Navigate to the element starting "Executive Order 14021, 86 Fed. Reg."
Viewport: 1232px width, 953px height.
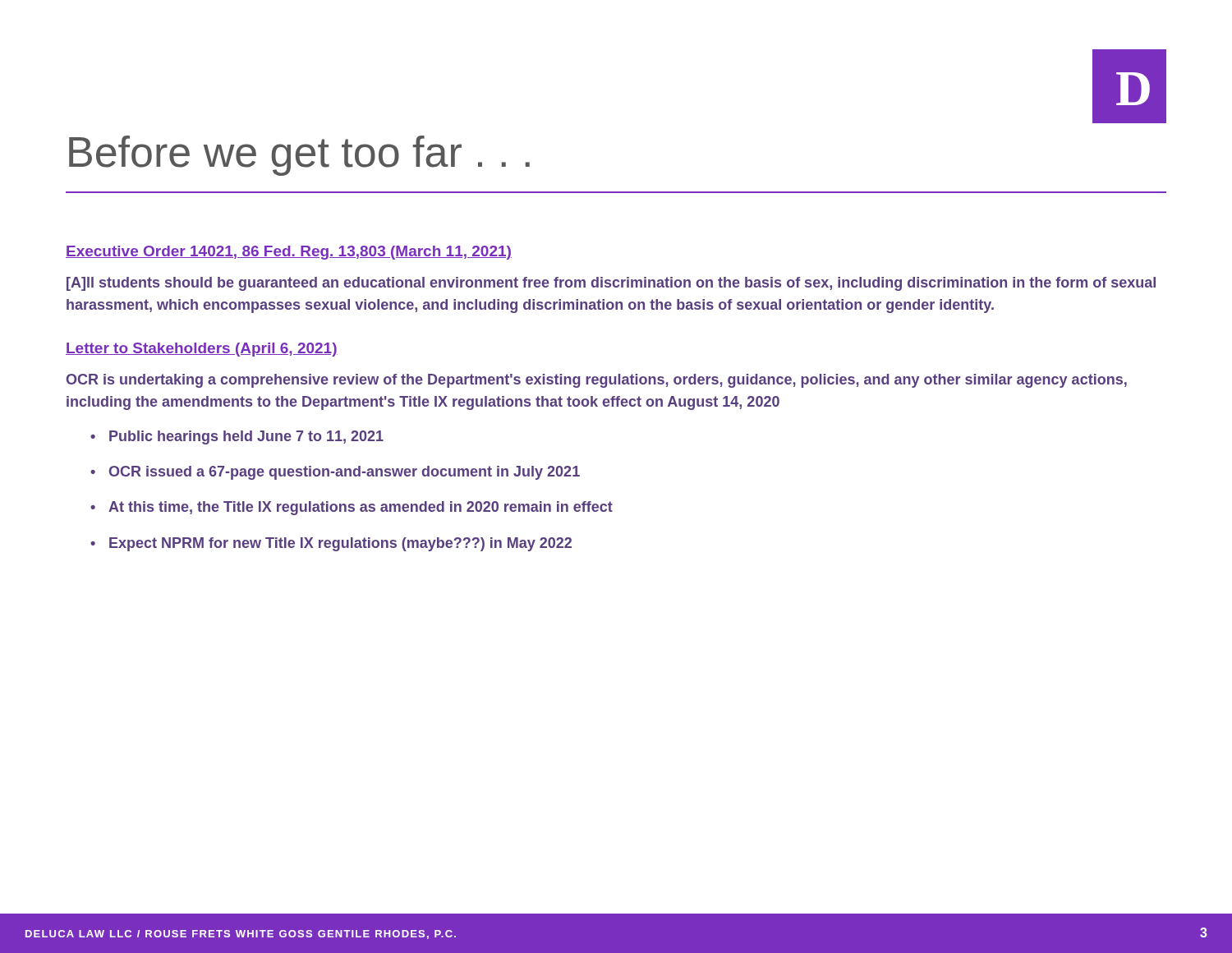pyautogui.click(x=289, y=253)
